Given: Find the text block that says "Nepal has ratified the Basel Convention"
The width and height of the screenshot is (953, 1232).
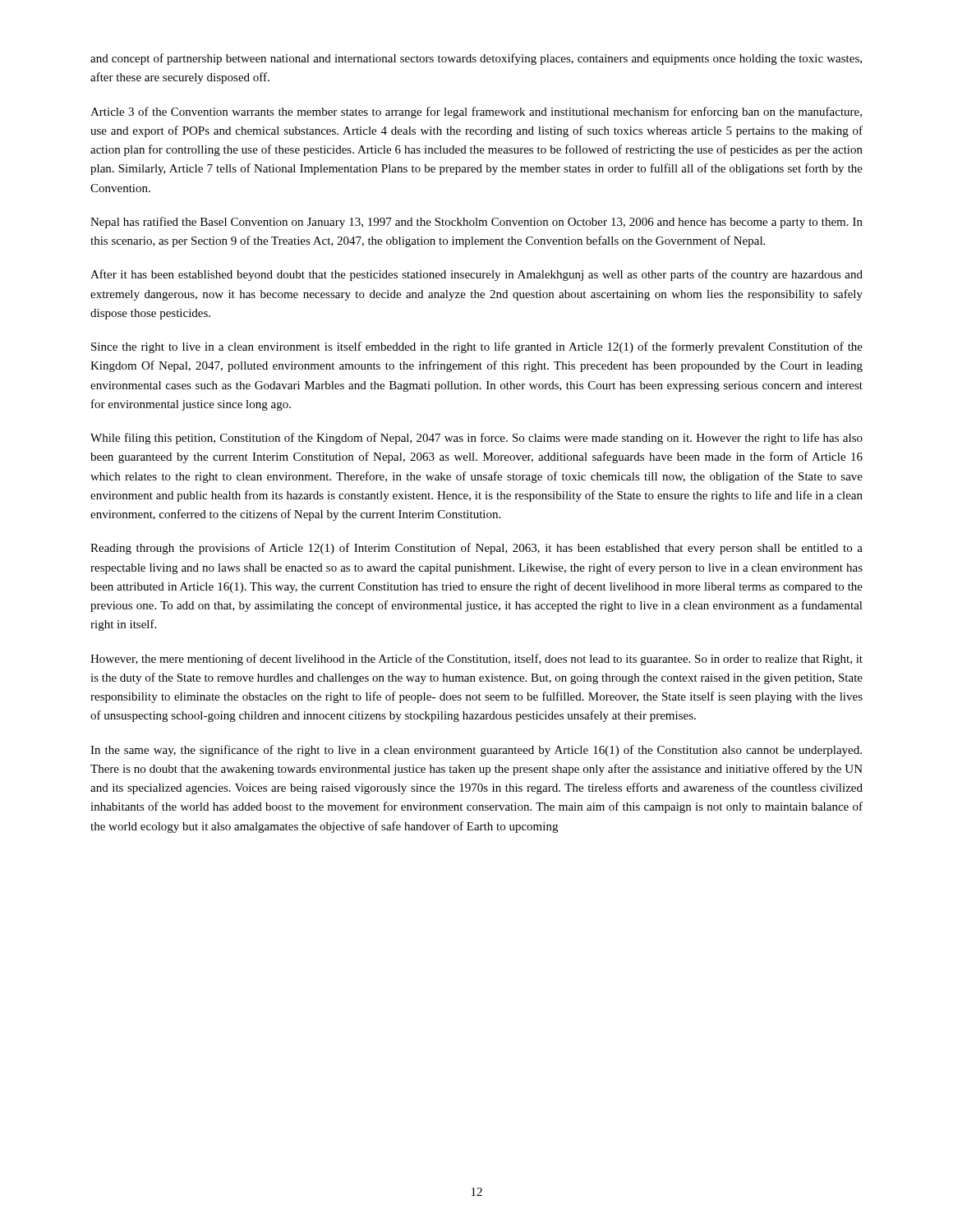Looking at the screenshot, I should click(x=476, y=231).
